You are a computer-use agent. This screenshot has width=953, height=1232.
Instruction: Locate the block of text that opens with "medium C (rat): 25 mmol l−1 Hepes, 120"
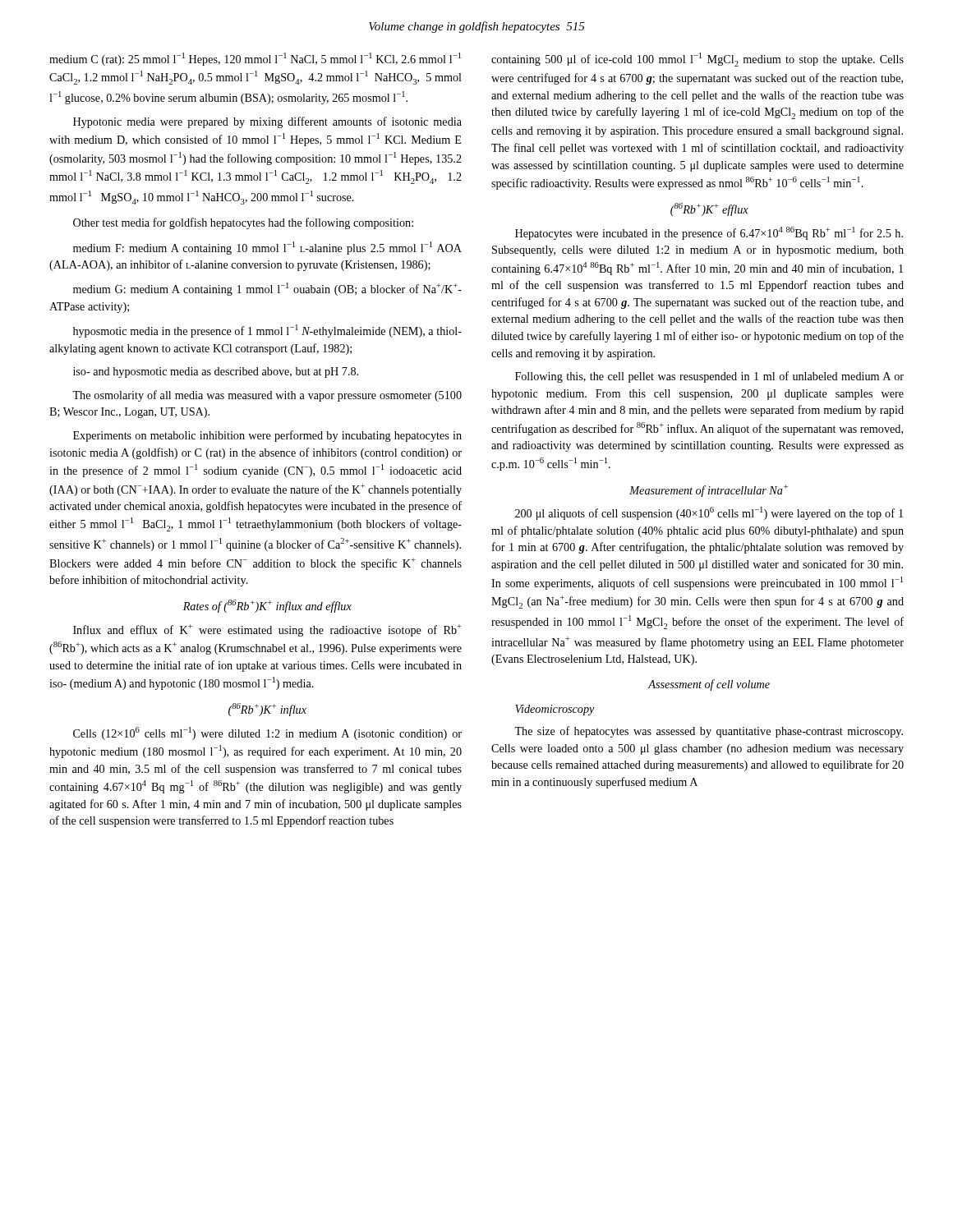coord(255,78)
